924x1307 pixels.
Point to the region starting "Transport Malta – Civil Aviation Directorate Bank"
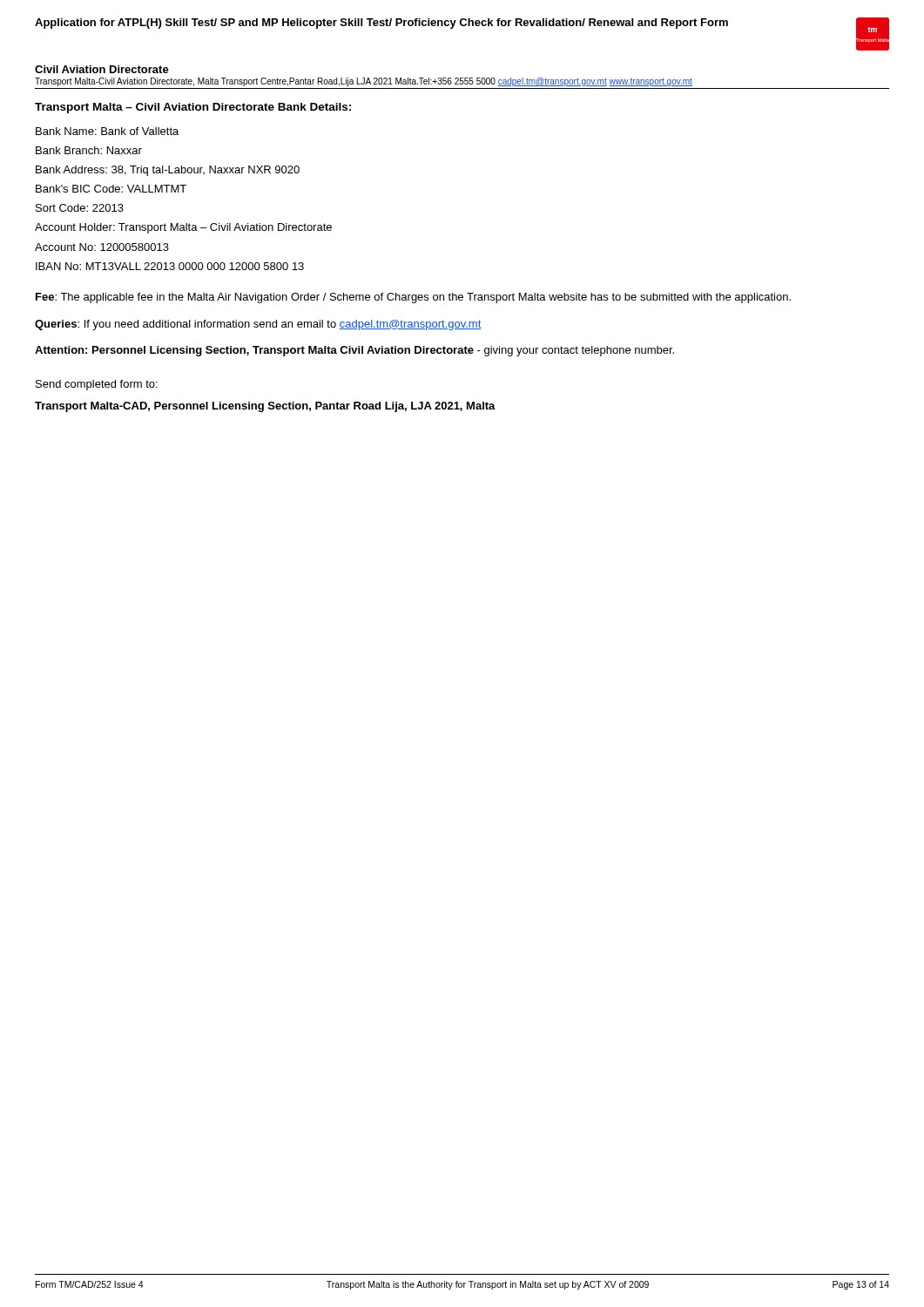[193, 107]
